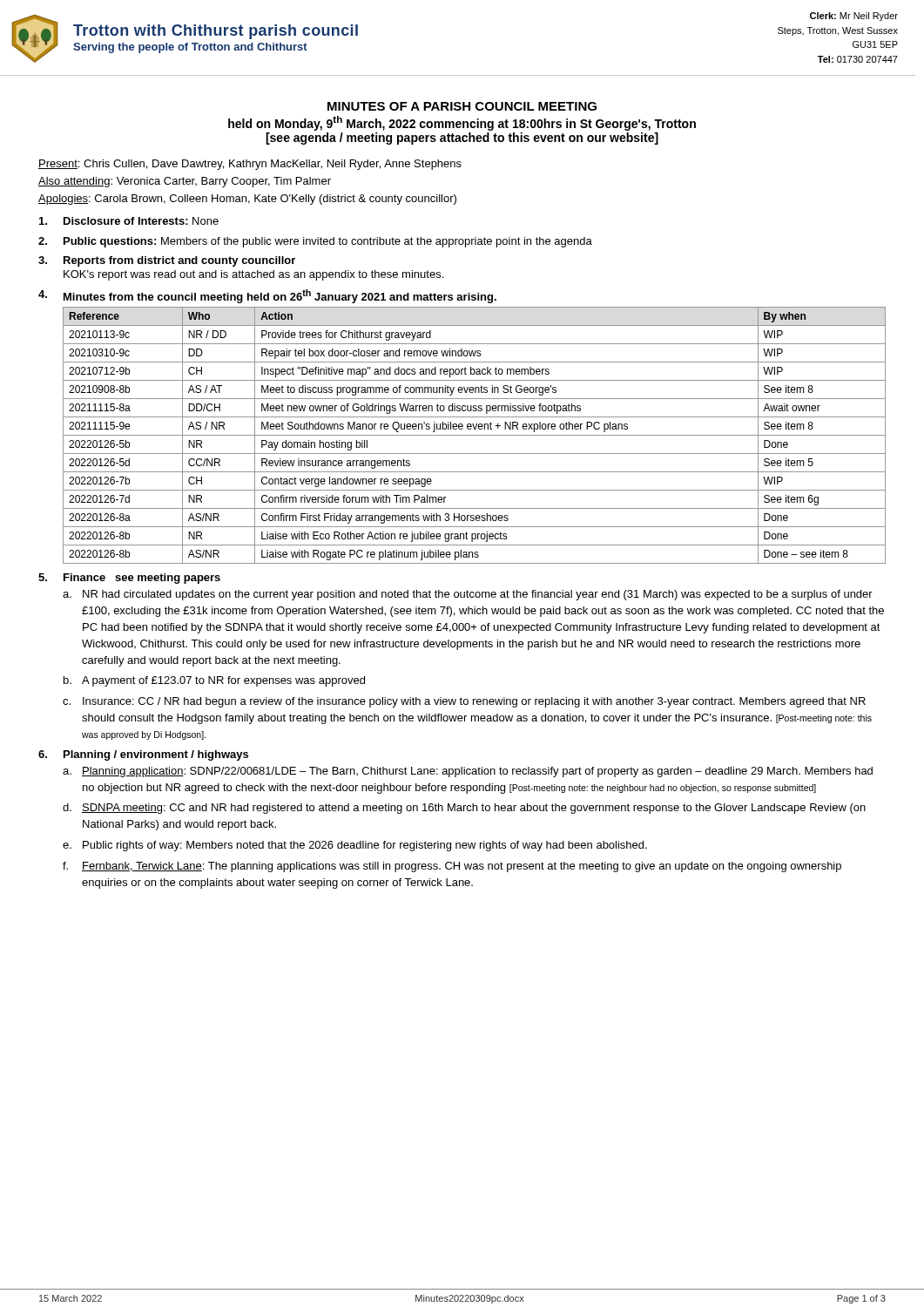The image size is (924, 1307).
Task: Locate the block of text that opens with "c. Insurance: CC /"
Action: pyautogui.click(x=474, y=718)
